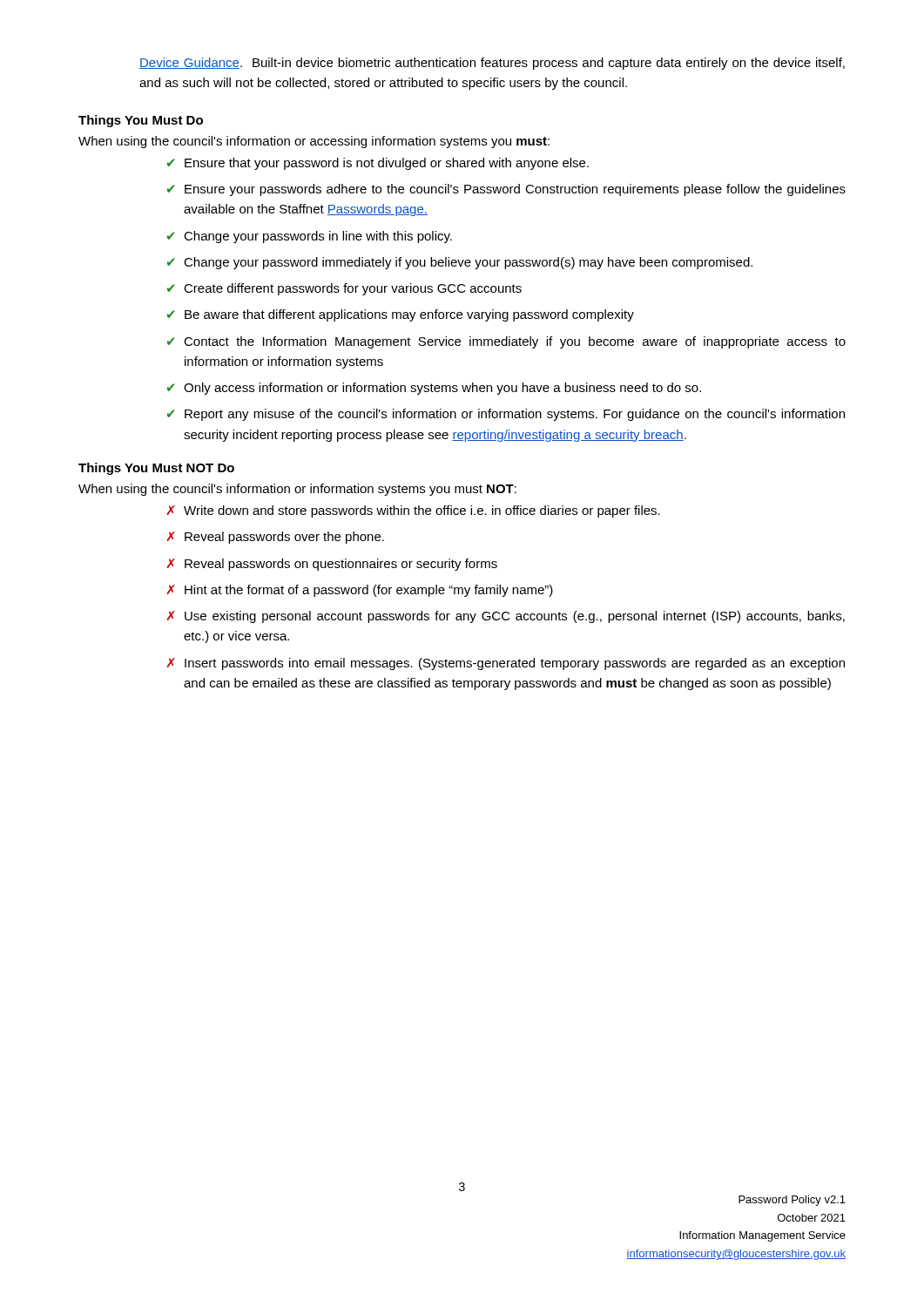Click on the element starting "✔ Contact the Information Management Service"
Screen dimensions: 1307x924
click(x=506, y=351)
